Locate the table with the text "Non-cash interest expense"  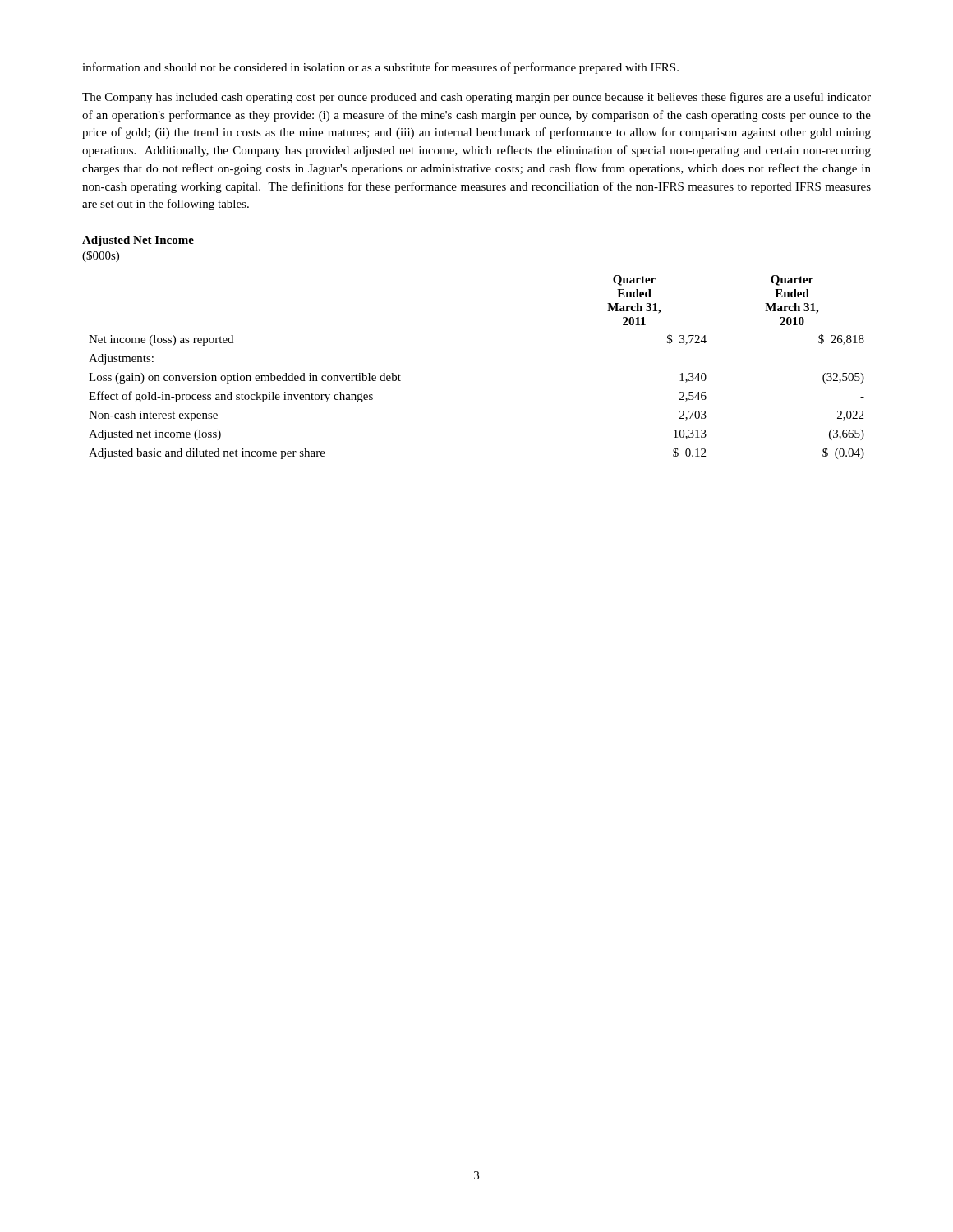[476, 367]
